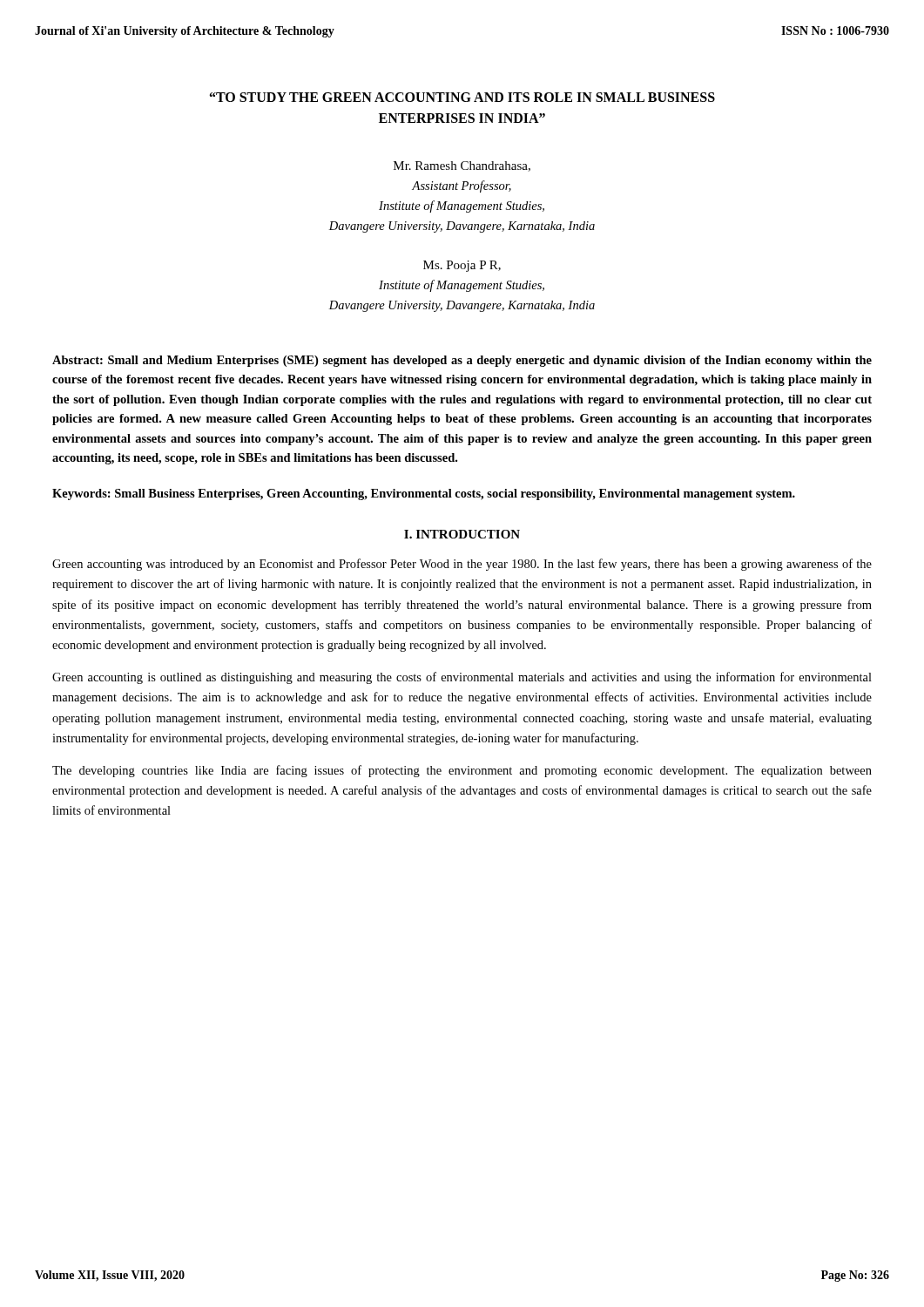
Task: Click on the text block that reads "Green accounting is outlined as distinguishing and"
Action: 462,707
